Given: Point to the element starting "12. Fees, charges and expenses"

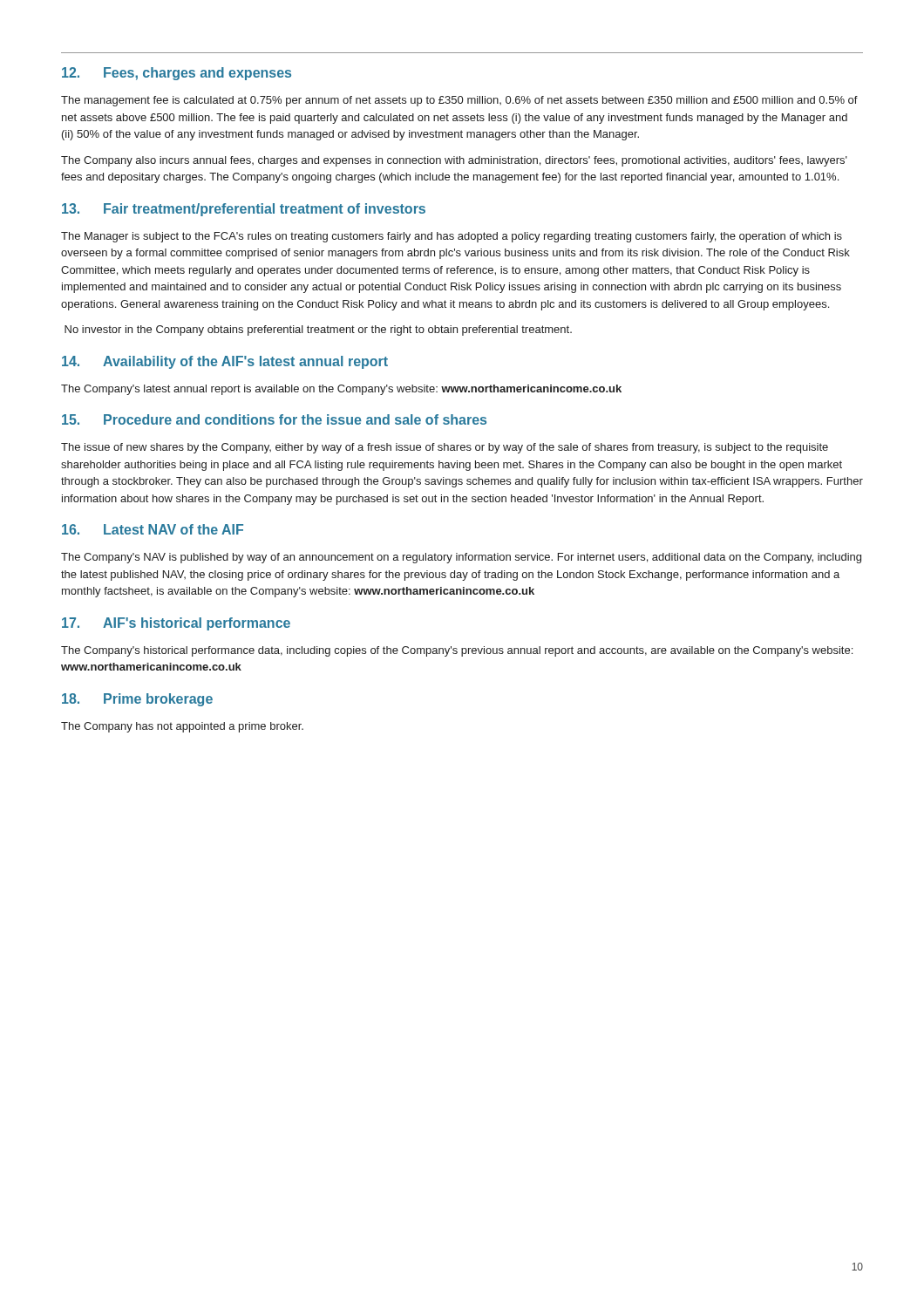Looking at the screenshot, I should click(176, 73).
